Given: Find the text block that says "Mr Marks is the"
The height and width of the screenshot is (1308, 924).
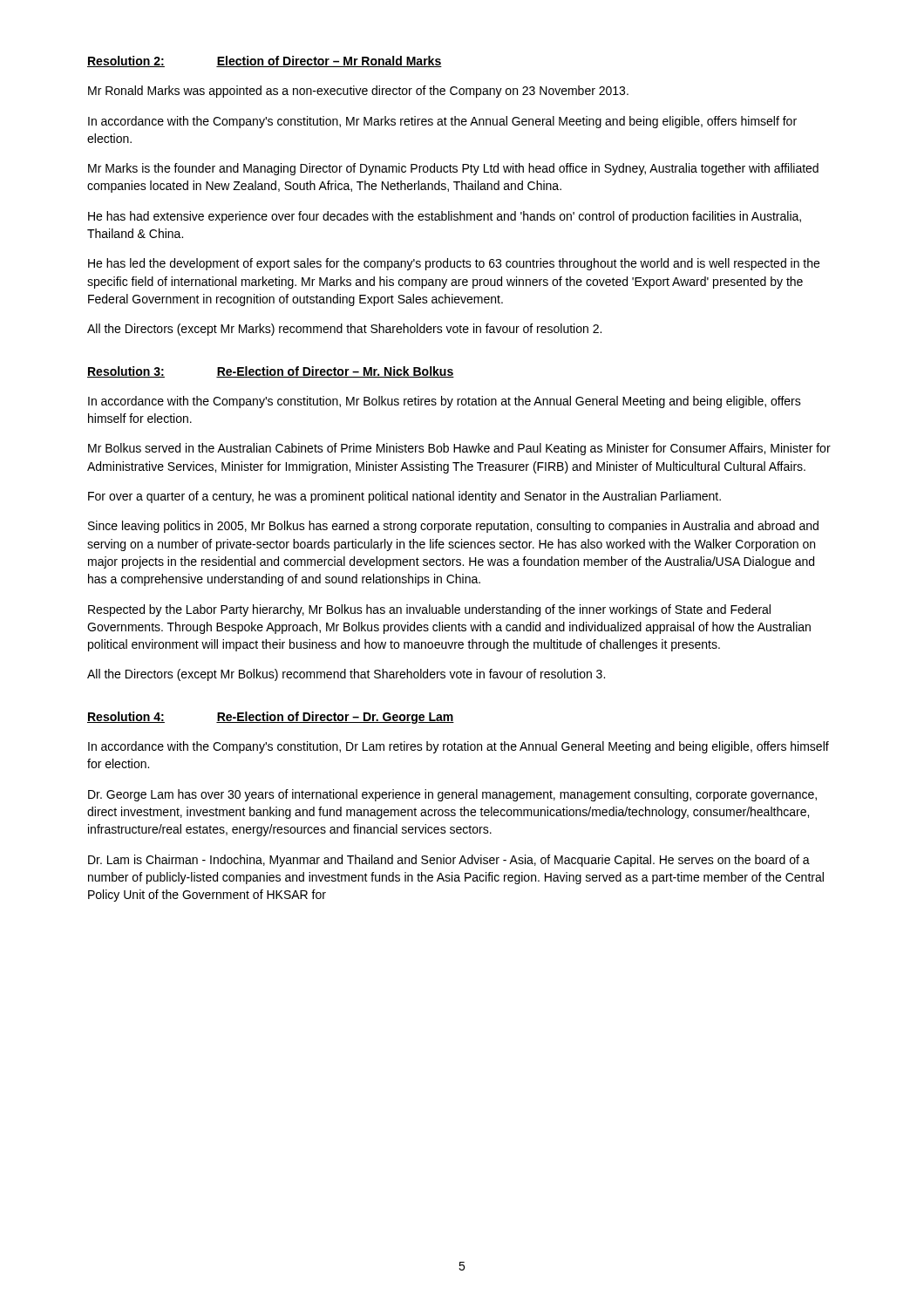Looking at the screenshot, I should click(453, 177).
